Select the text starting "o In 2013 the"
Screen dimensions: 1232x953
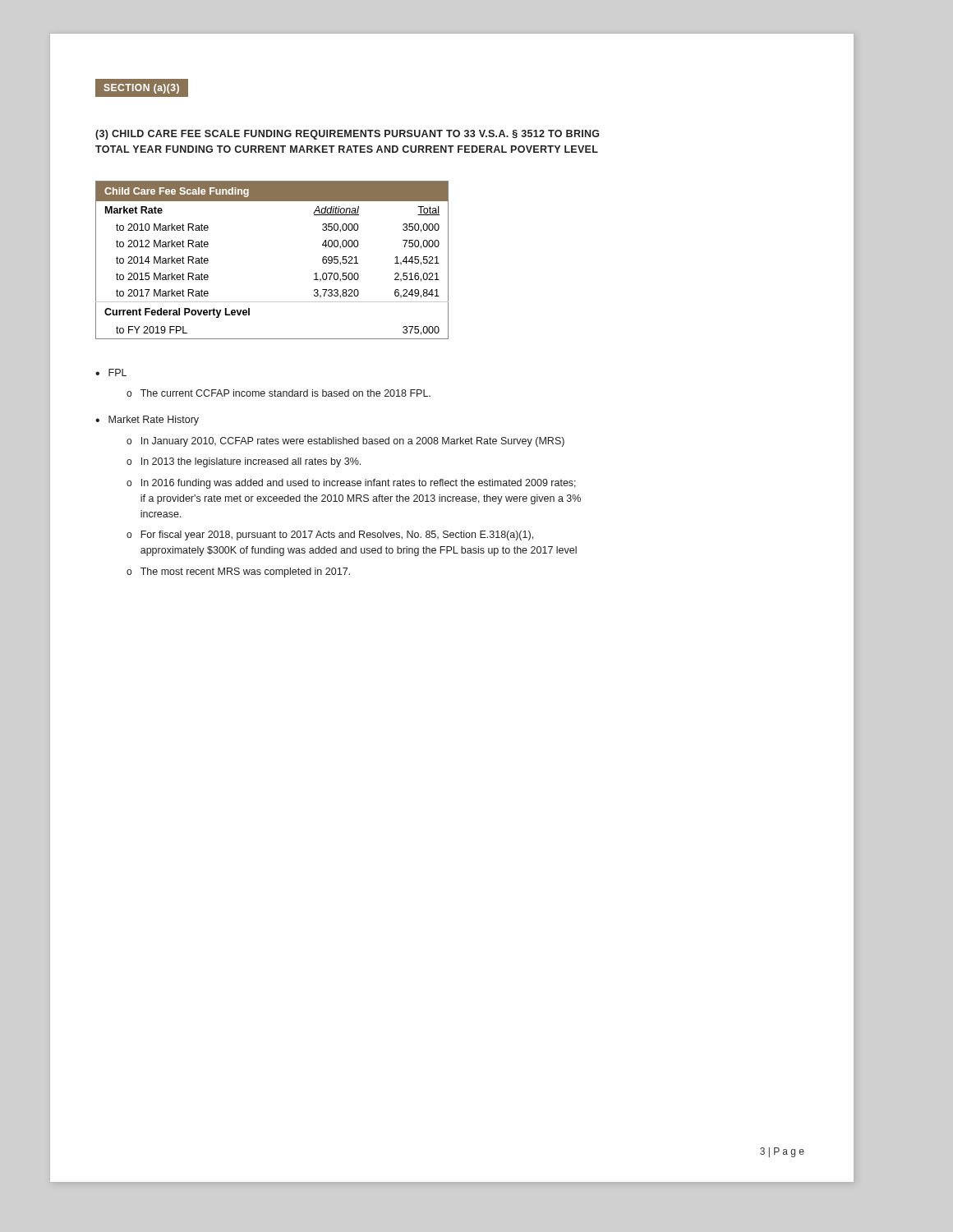(244, 462)
